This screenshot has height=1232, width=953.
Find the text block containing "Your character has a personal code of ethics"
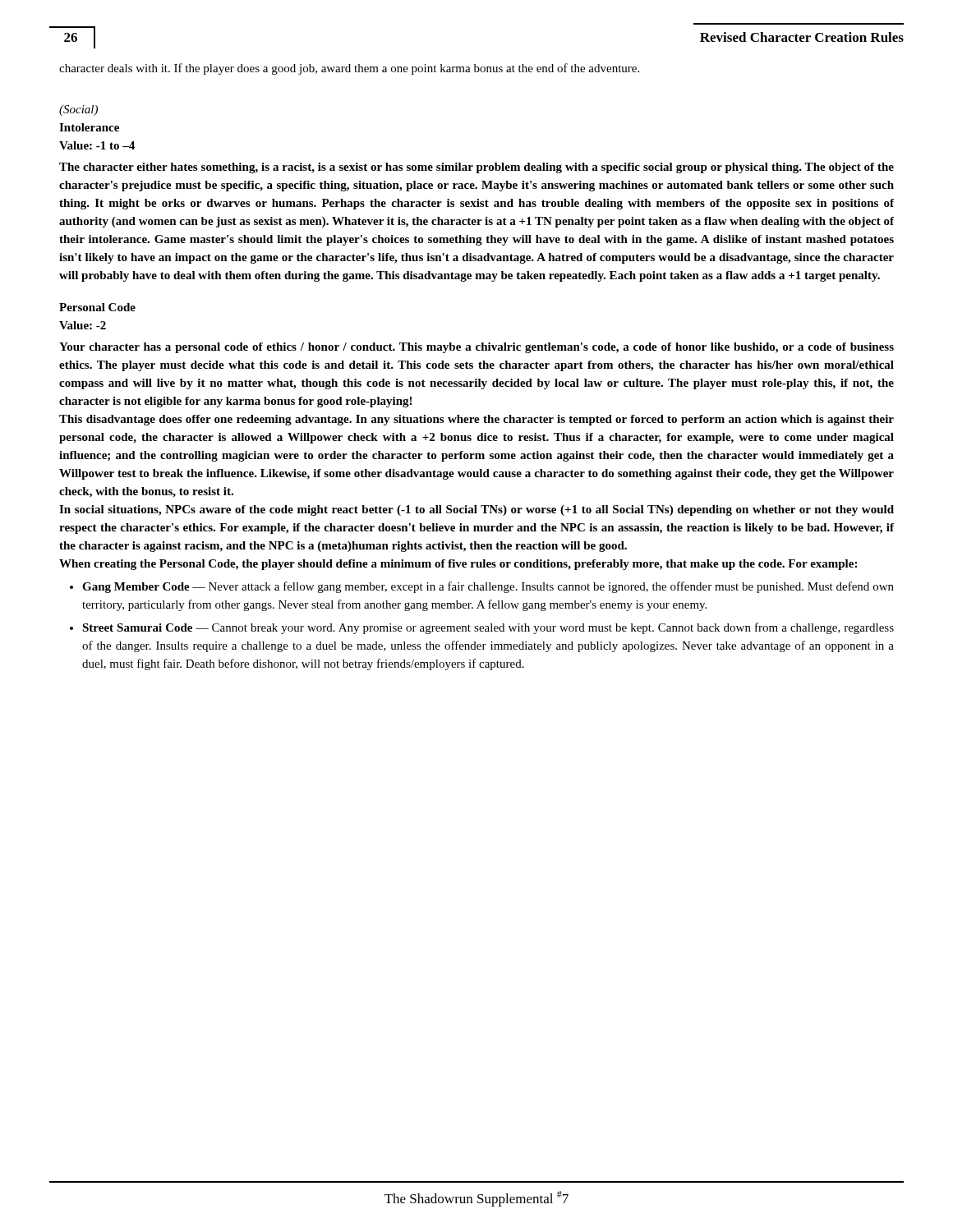pyautogui.click(x=476, y=373)
